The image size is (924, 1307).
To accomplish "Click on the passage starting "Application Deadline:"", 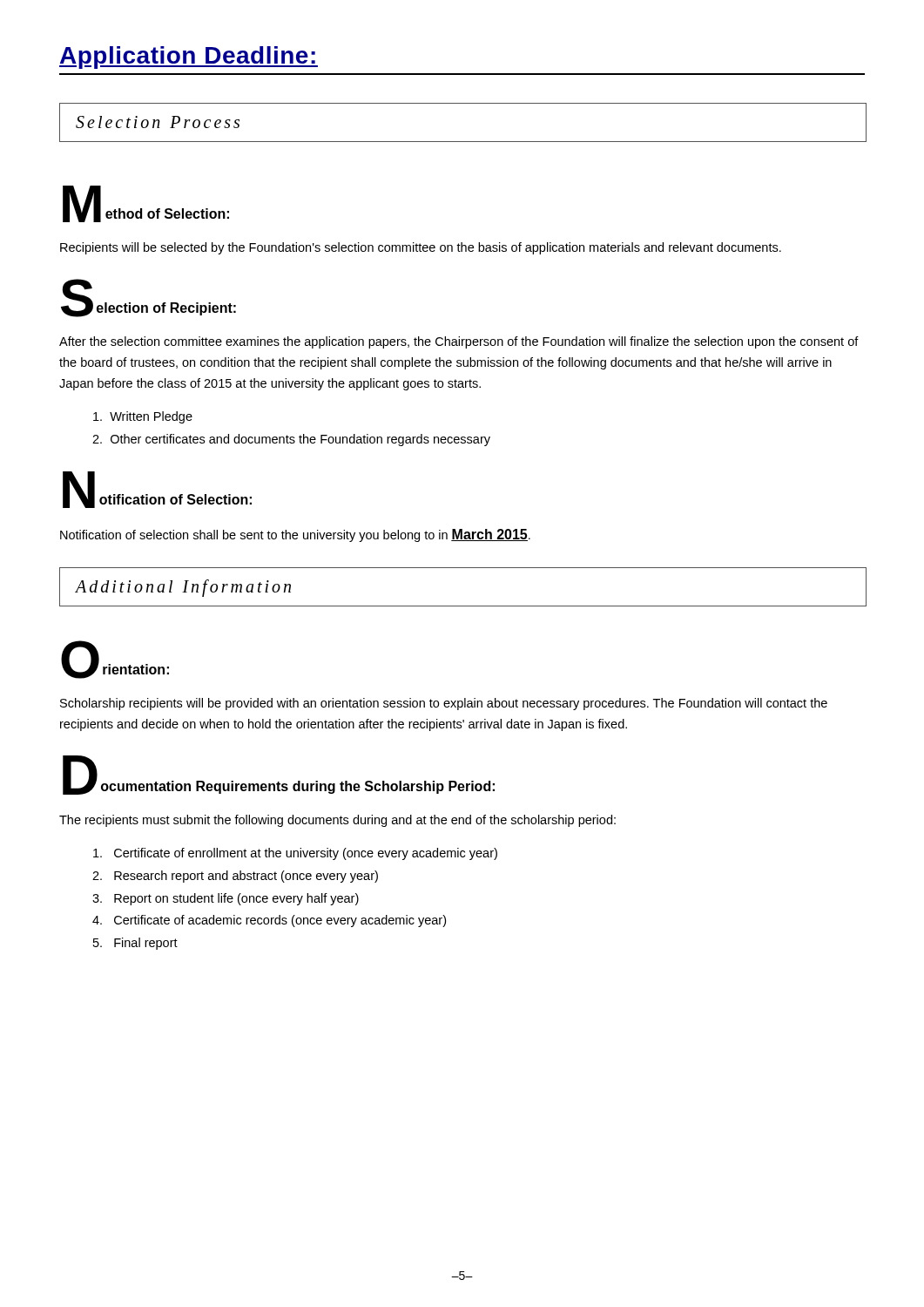I will click(x=188, y=55).
